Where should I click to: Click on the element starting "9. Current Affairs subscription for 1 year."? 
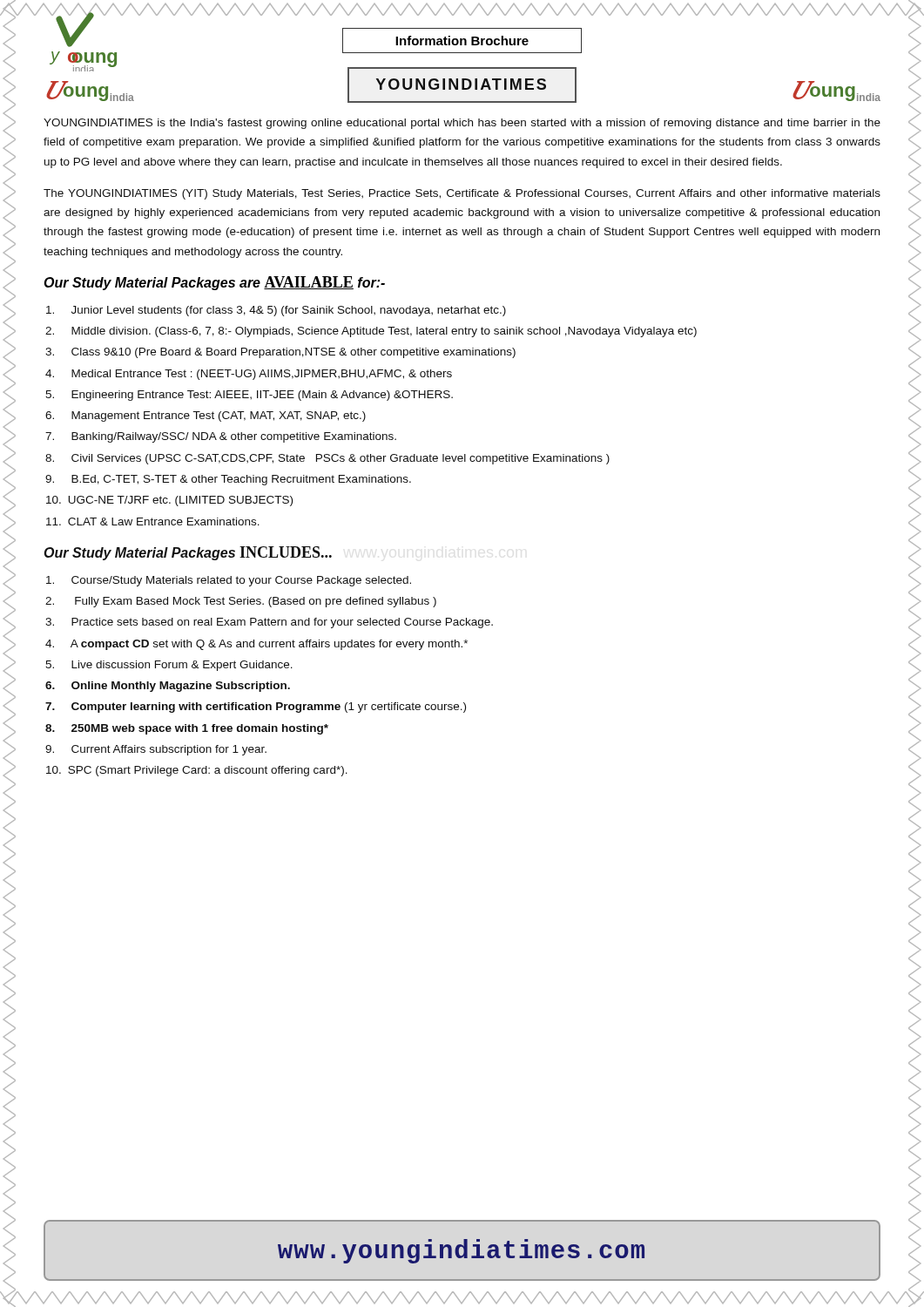[x=156, y=749]
